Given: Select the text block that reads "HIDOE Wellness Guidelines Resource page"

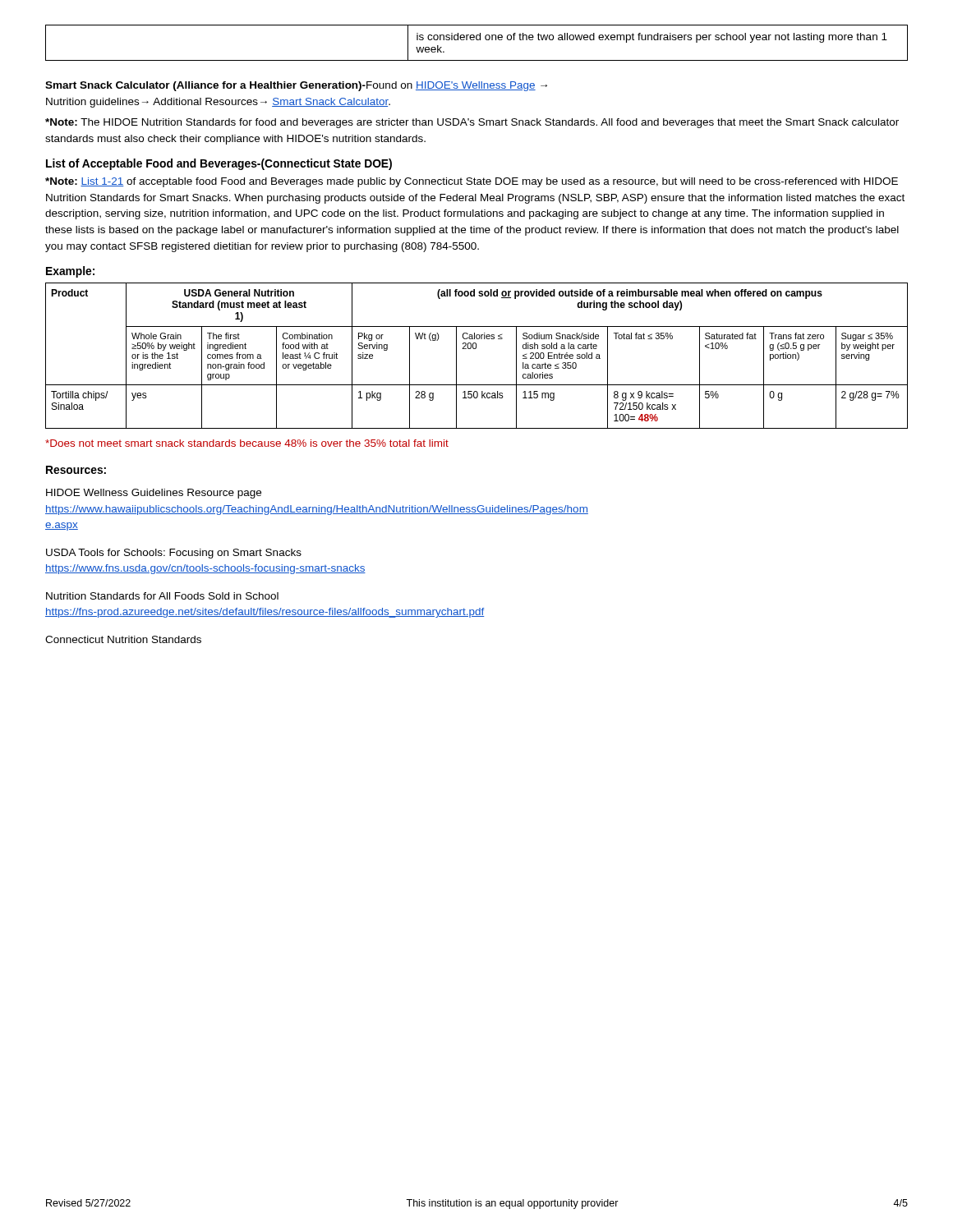Looking at the screenshot, I should [x=317, y=509].
